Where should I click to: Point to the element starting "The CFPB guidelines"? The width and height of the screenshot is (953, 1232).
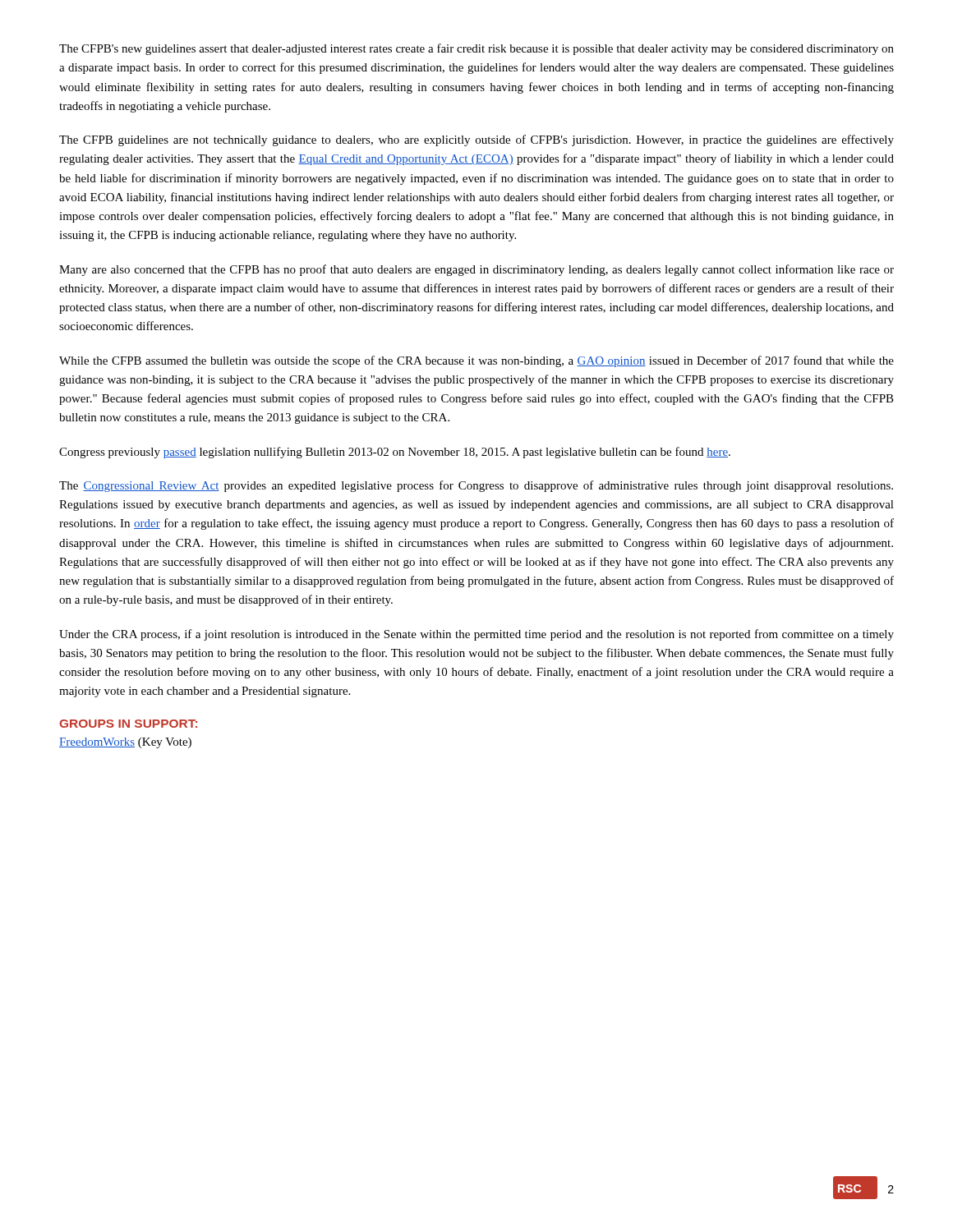[476, 187]
